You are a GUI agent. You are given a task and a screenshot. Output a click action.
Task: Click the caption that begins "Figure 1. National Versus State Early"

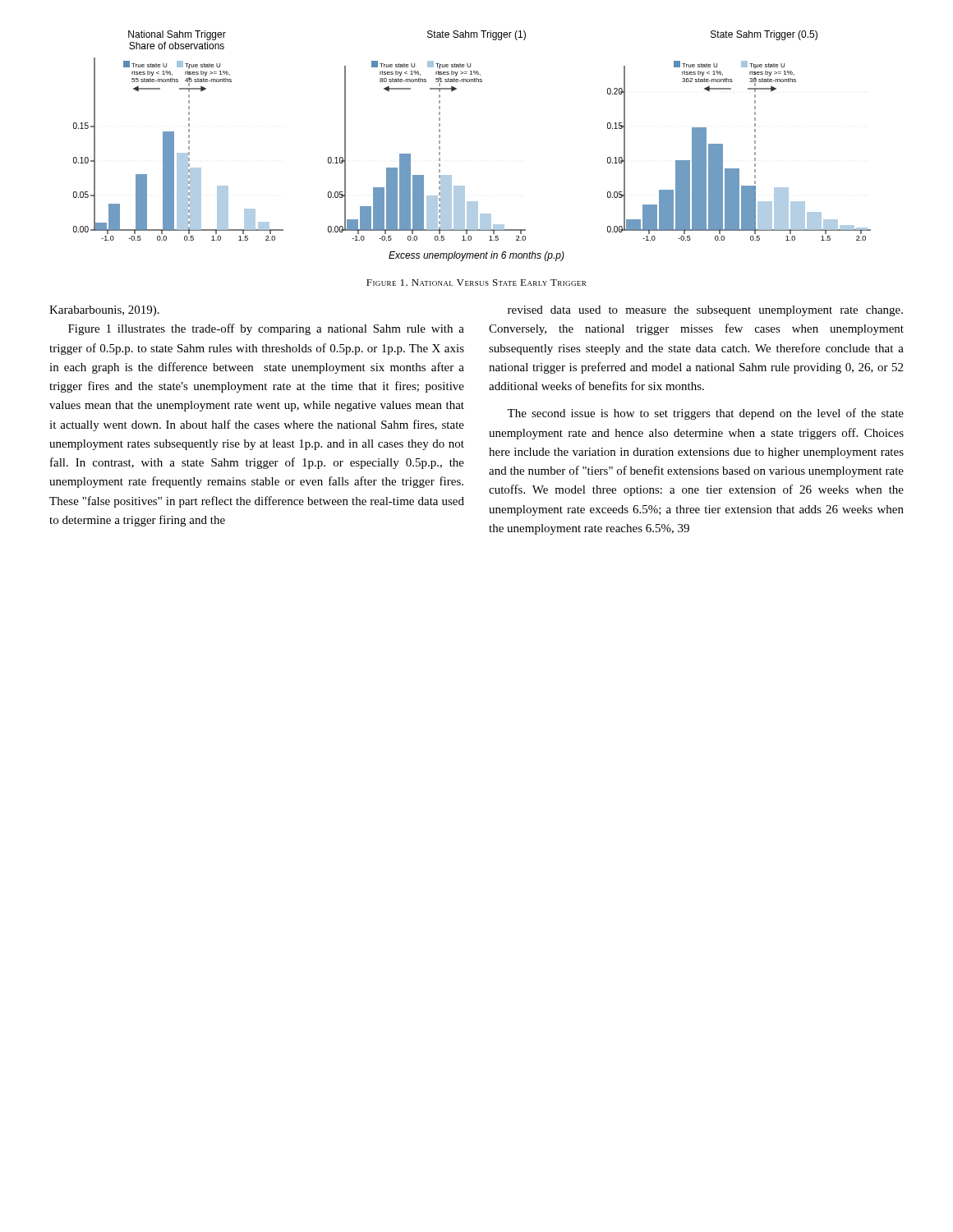[x=476, y=282]
